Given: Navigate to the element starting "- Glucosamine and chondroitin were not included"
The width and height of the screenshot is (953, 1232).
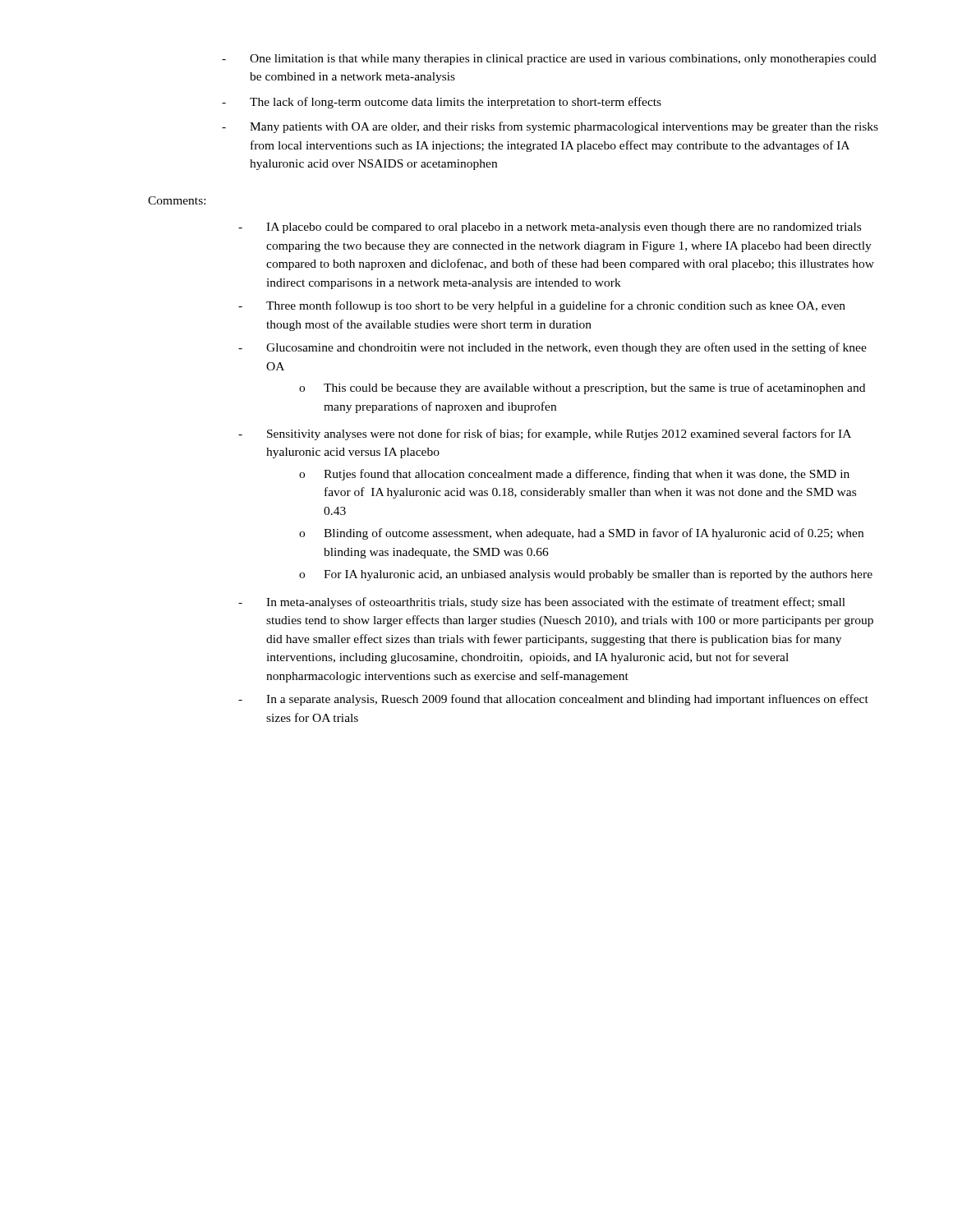Looking at the screenshot, I should (x=559, y=379).
